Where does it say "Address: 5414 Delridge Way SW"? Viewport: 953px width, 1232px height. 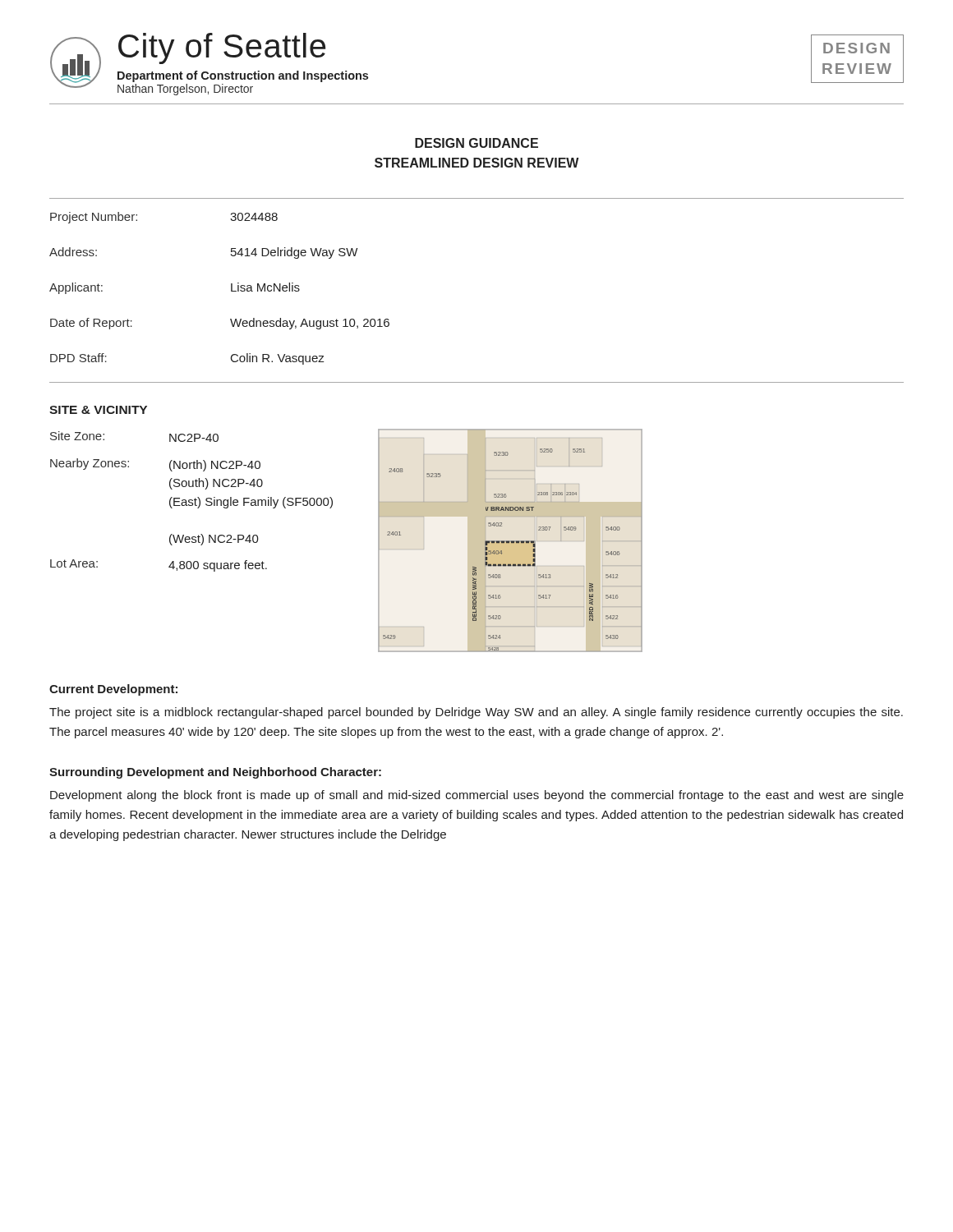point(66,253)
